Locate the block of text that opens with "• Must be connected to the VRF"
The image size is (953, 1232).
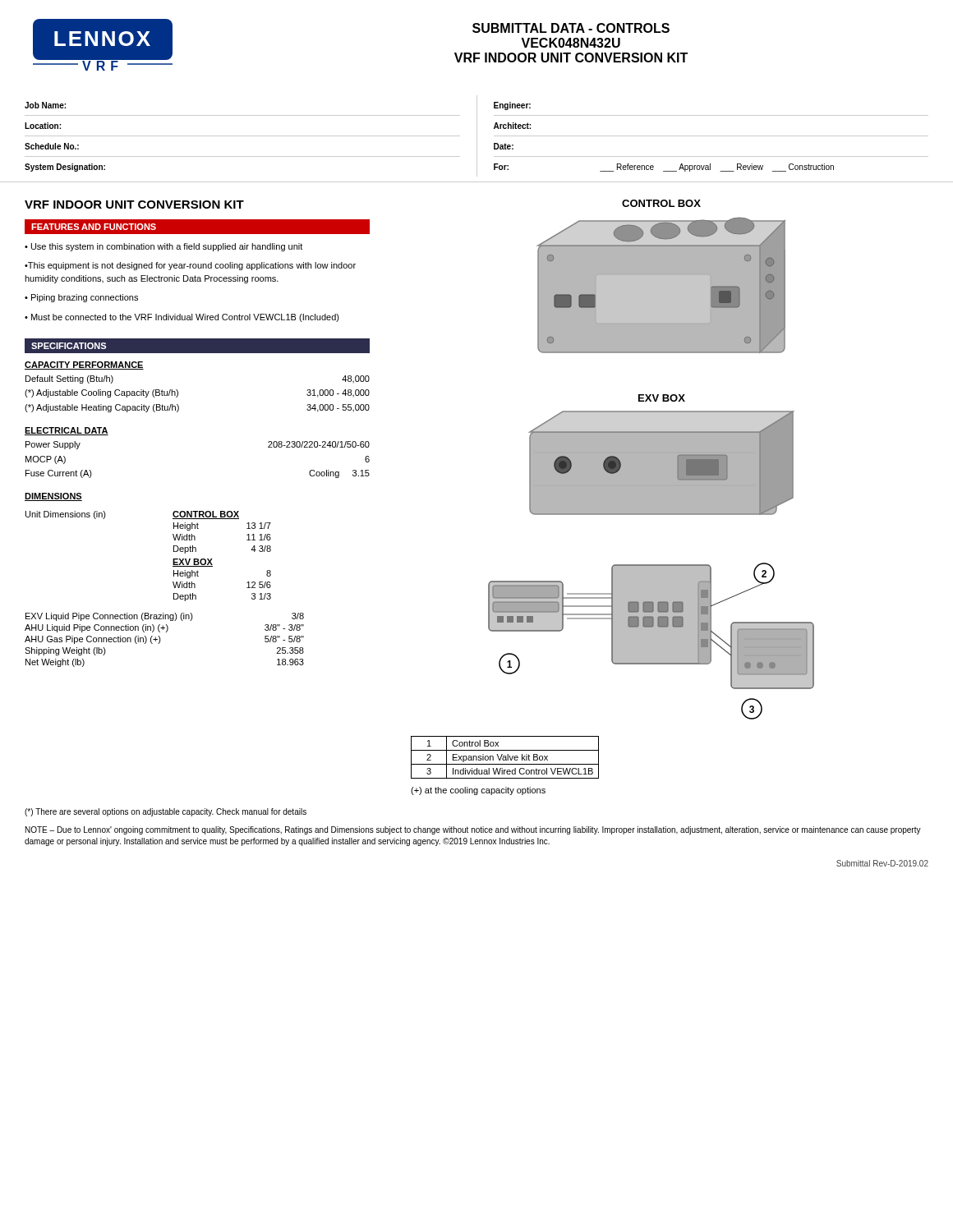(x=182, y=317)
